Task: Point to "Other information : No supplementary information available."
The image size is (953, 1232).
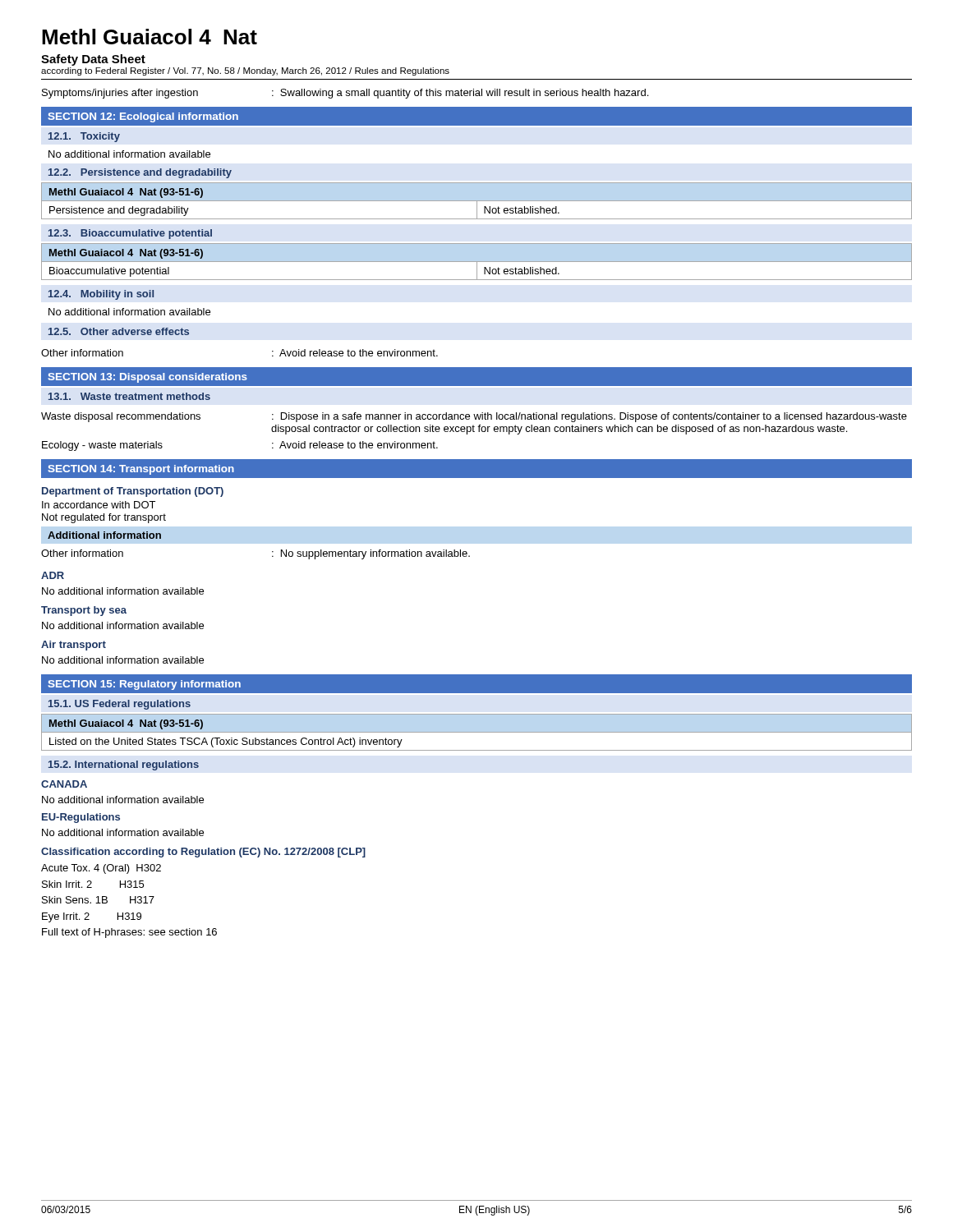Action: 81,554
